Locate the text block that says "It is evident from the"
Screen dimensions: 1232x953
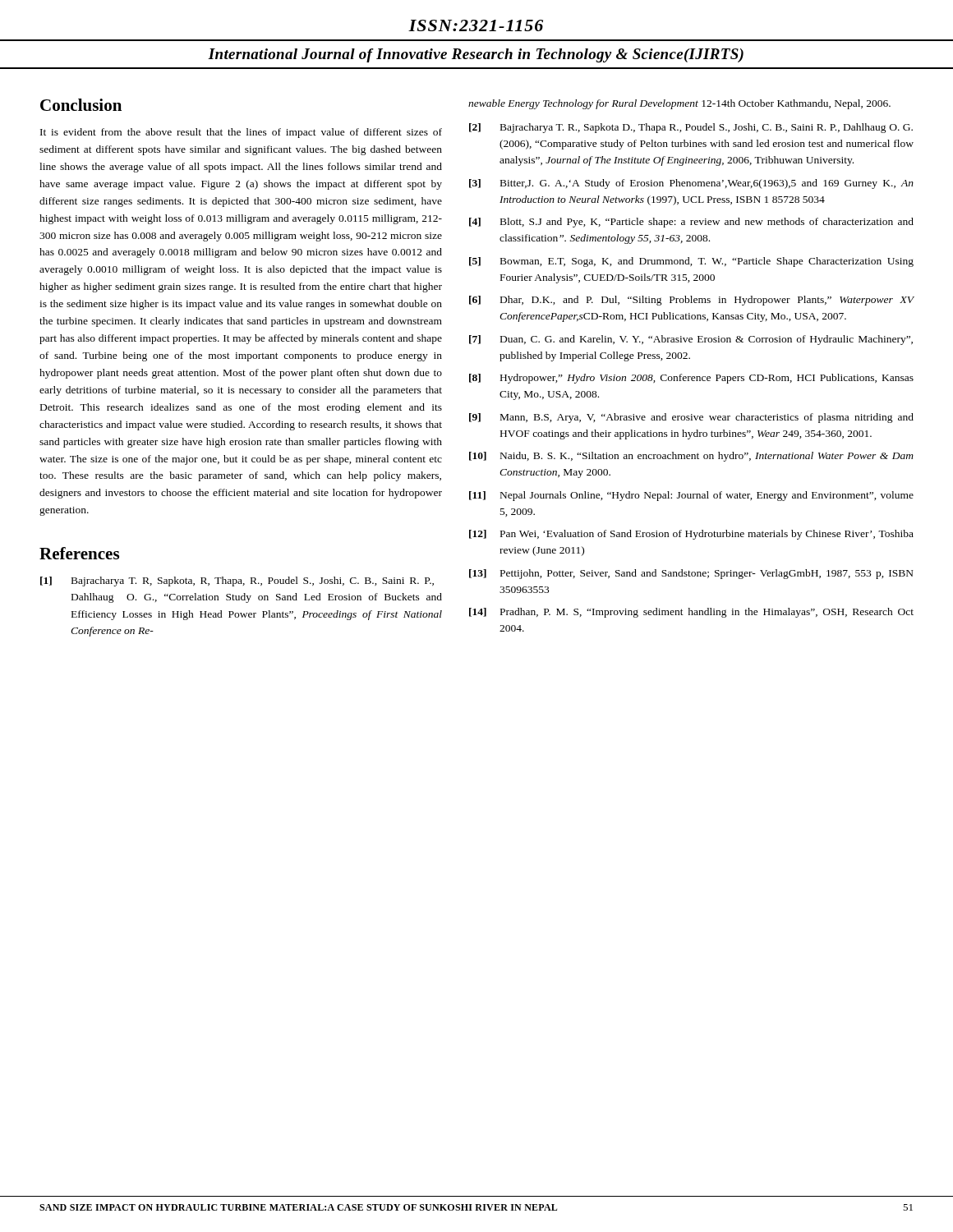pos(241,321)
